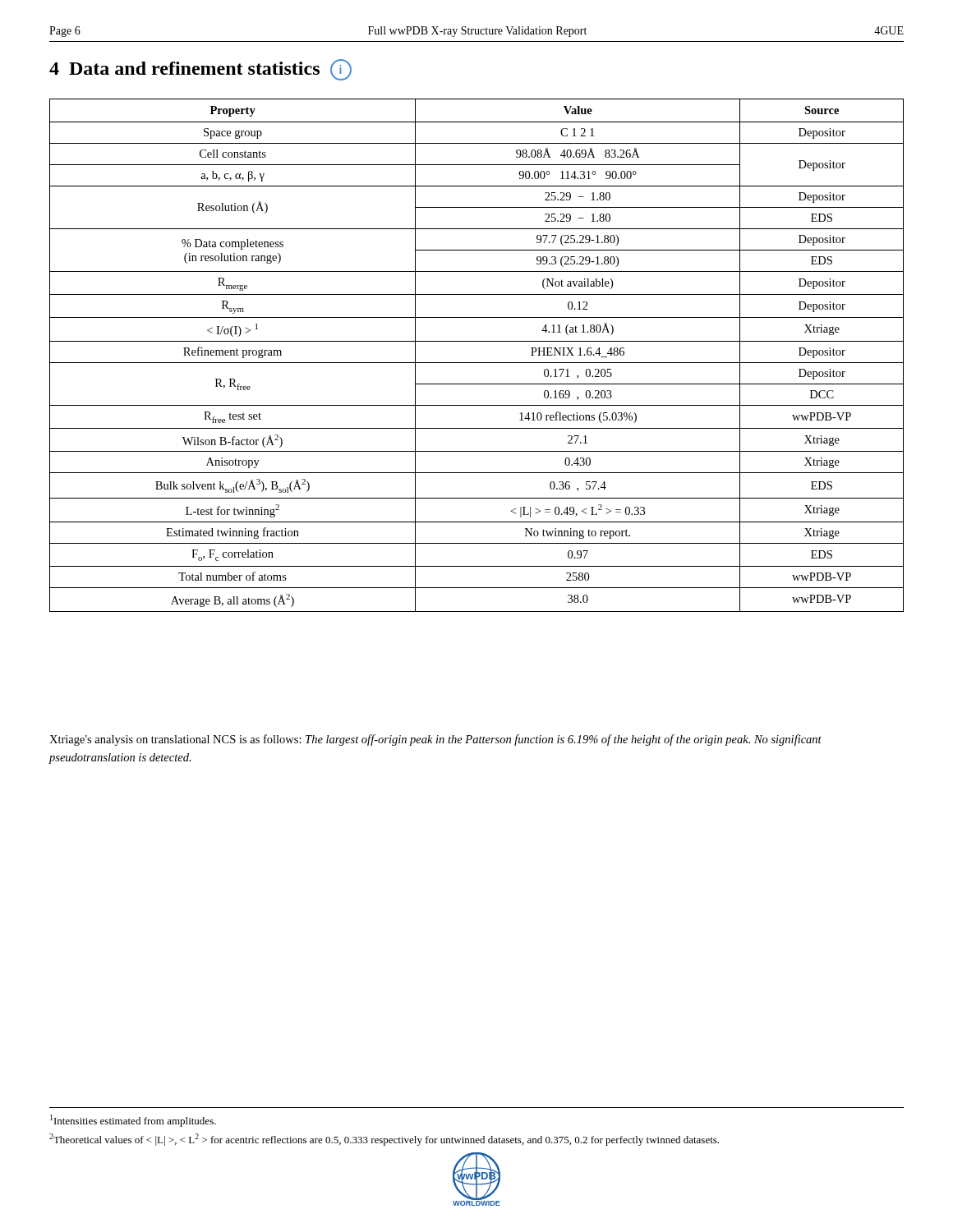Find the element starting "2Theoretical values of , for acentric reflections are"

[x=384, y=1139]
